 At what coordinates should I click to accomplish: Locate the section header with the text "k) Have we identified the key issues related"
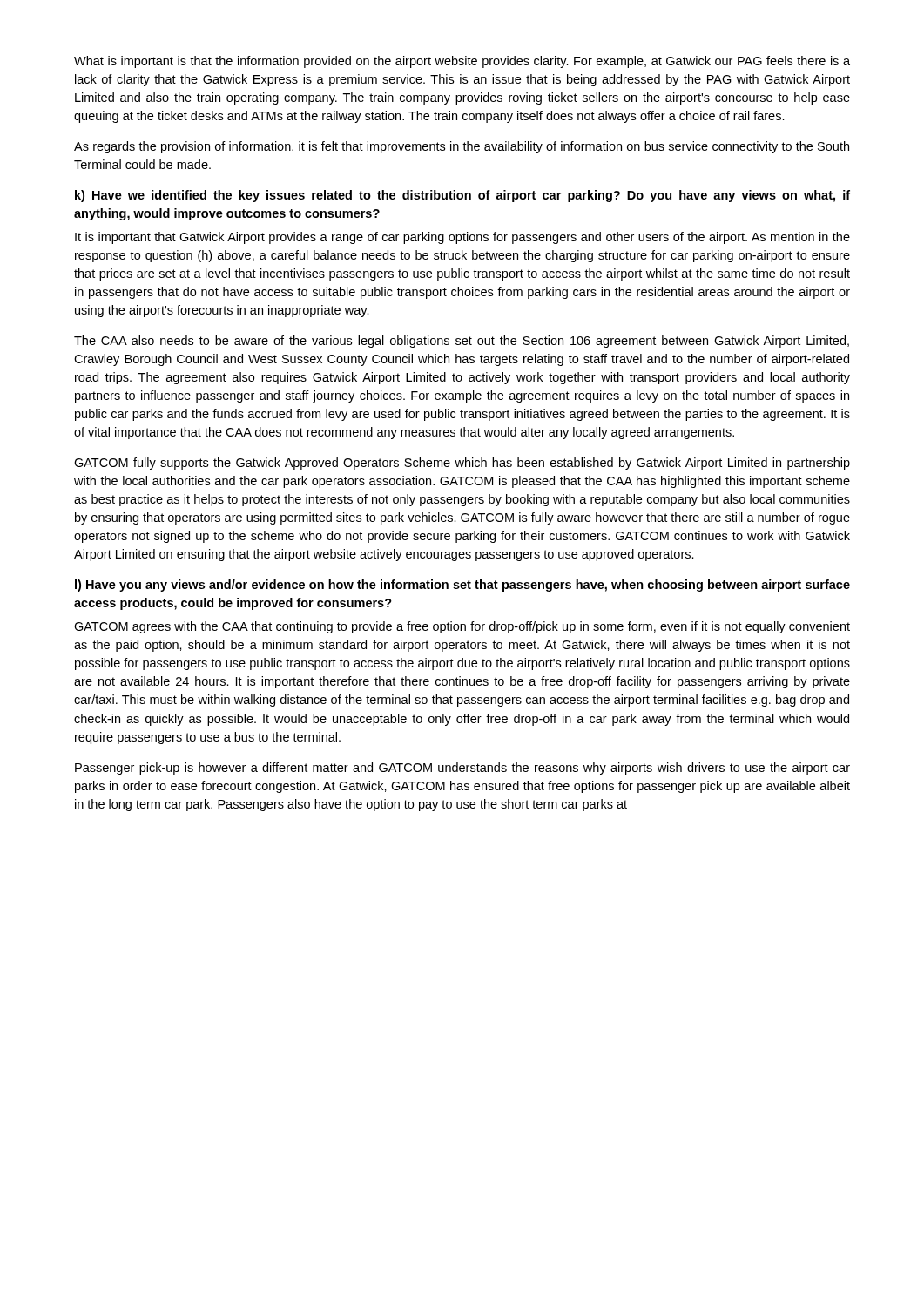pos(462,204)
